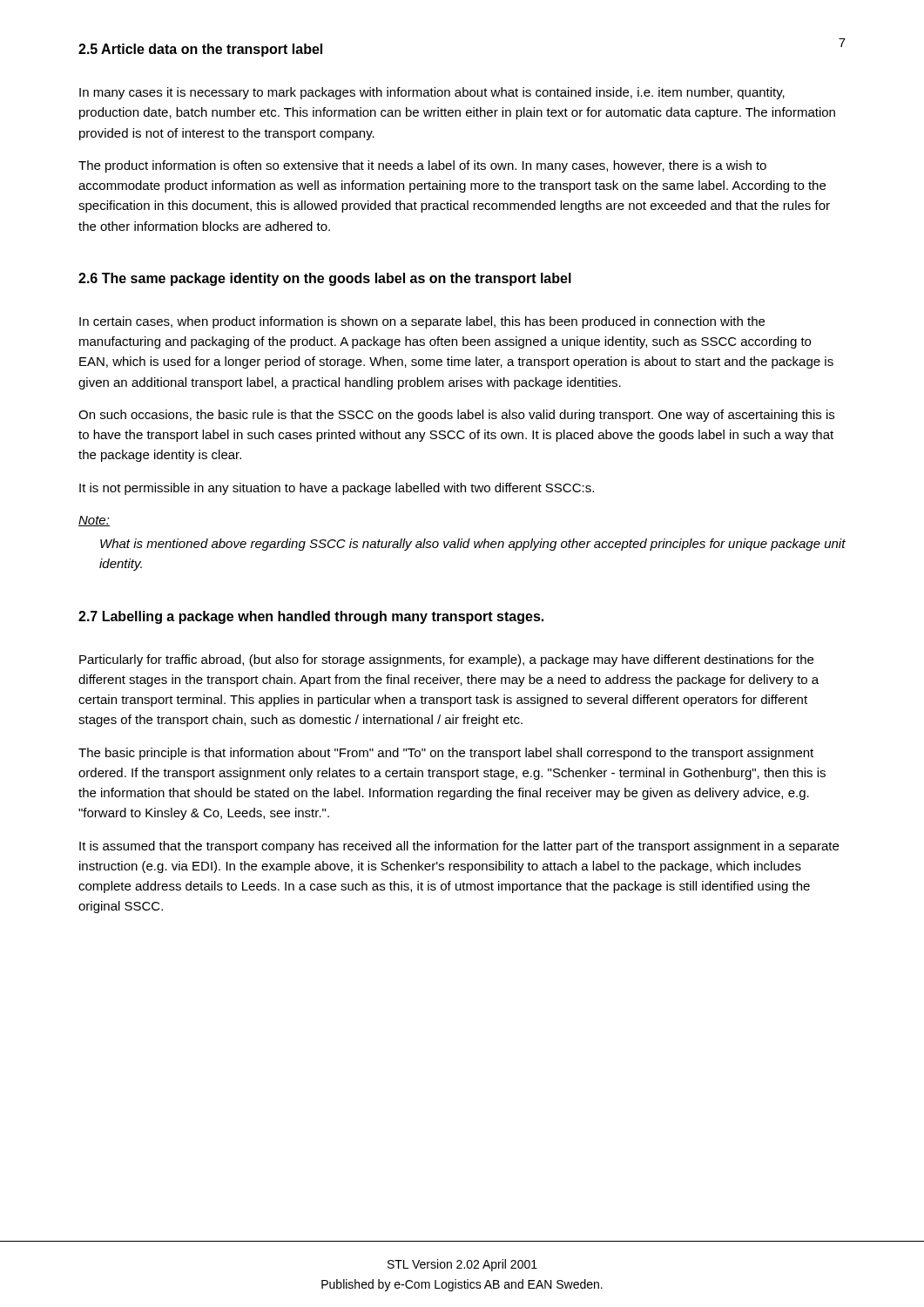Click on the region starting "2.7 Labelling a package when handled through"
The width and height of the screenshot is (924, 1307).
(462, 617)
